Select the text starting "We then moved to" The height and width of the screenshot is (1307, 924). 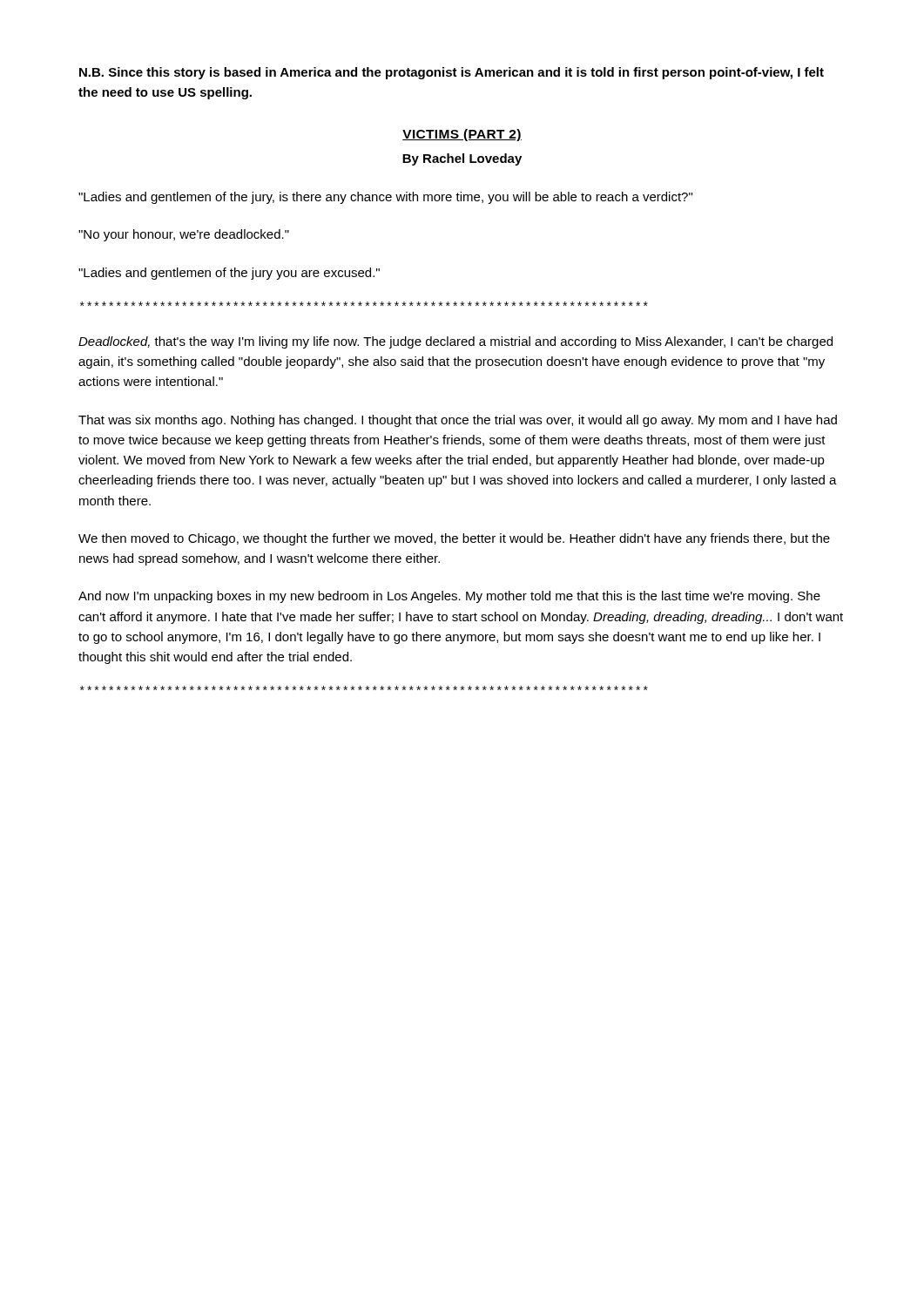454,548
